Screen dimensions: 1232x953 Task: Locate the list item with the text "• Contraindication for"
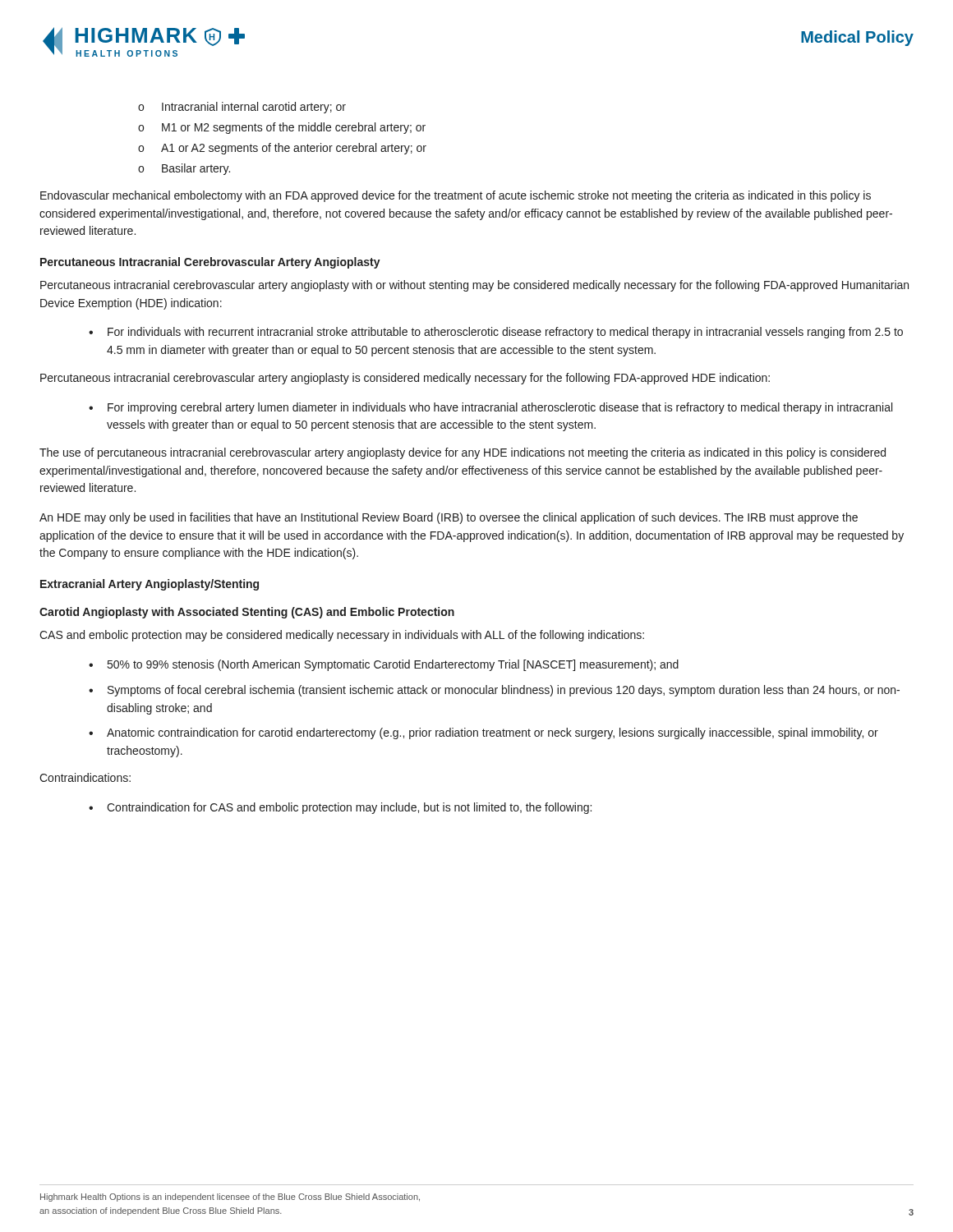click(501, 809)
